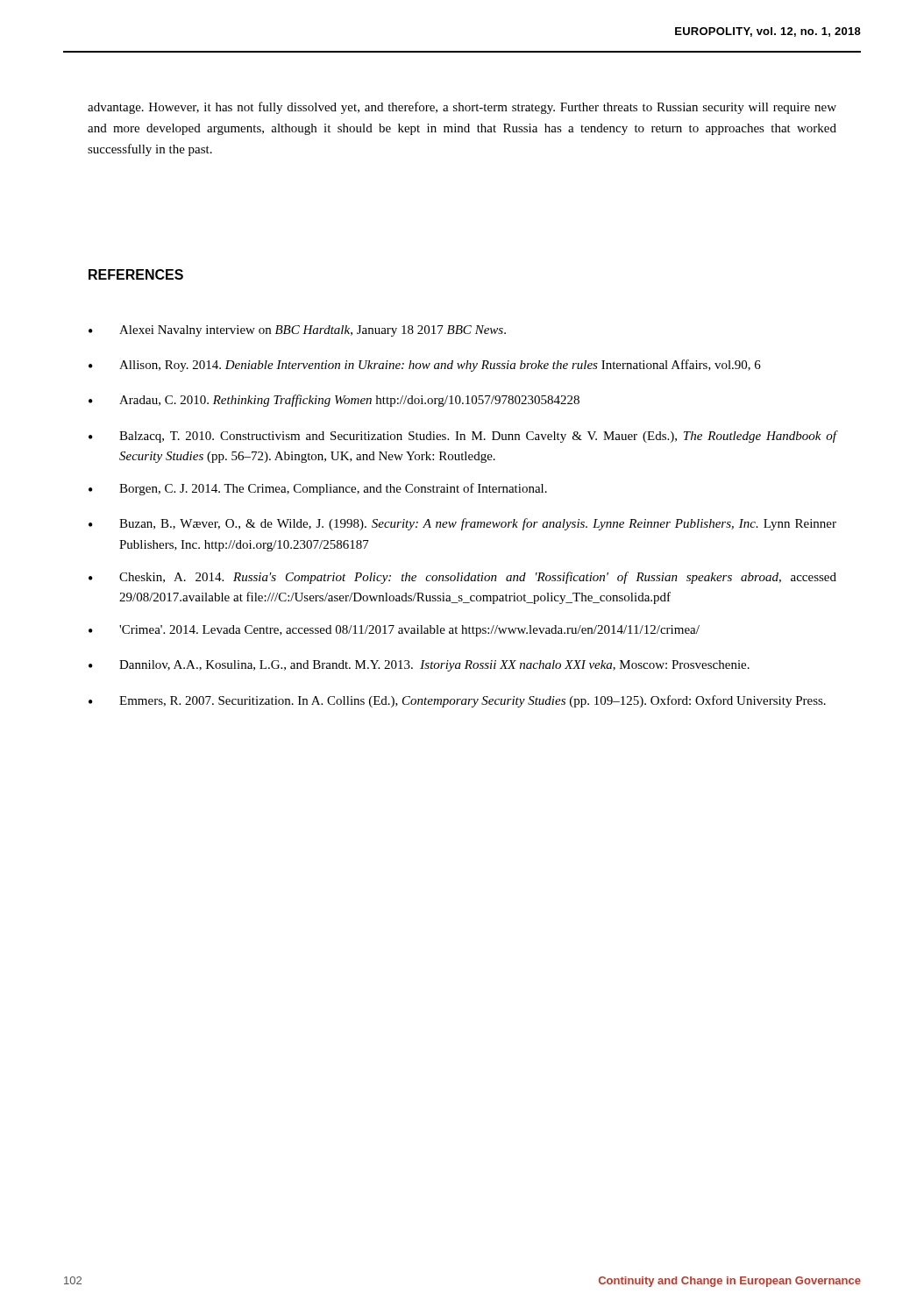Select the list item that says "• Dannilov, A.A., Kosulina,"

(462, 667)
